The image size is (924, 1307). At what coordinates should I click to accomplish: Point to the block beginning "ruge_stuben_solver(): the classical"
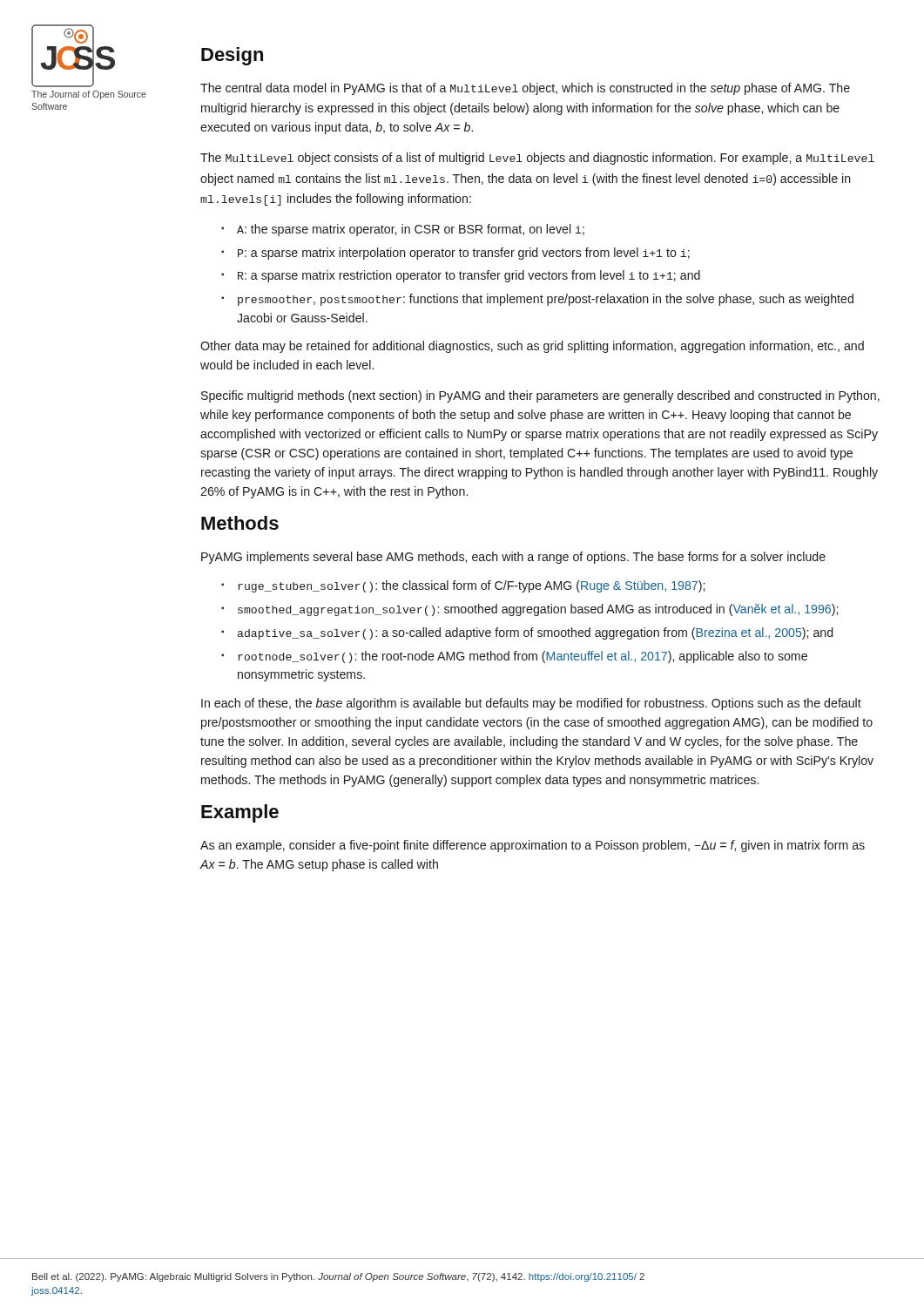coord(471,586)
